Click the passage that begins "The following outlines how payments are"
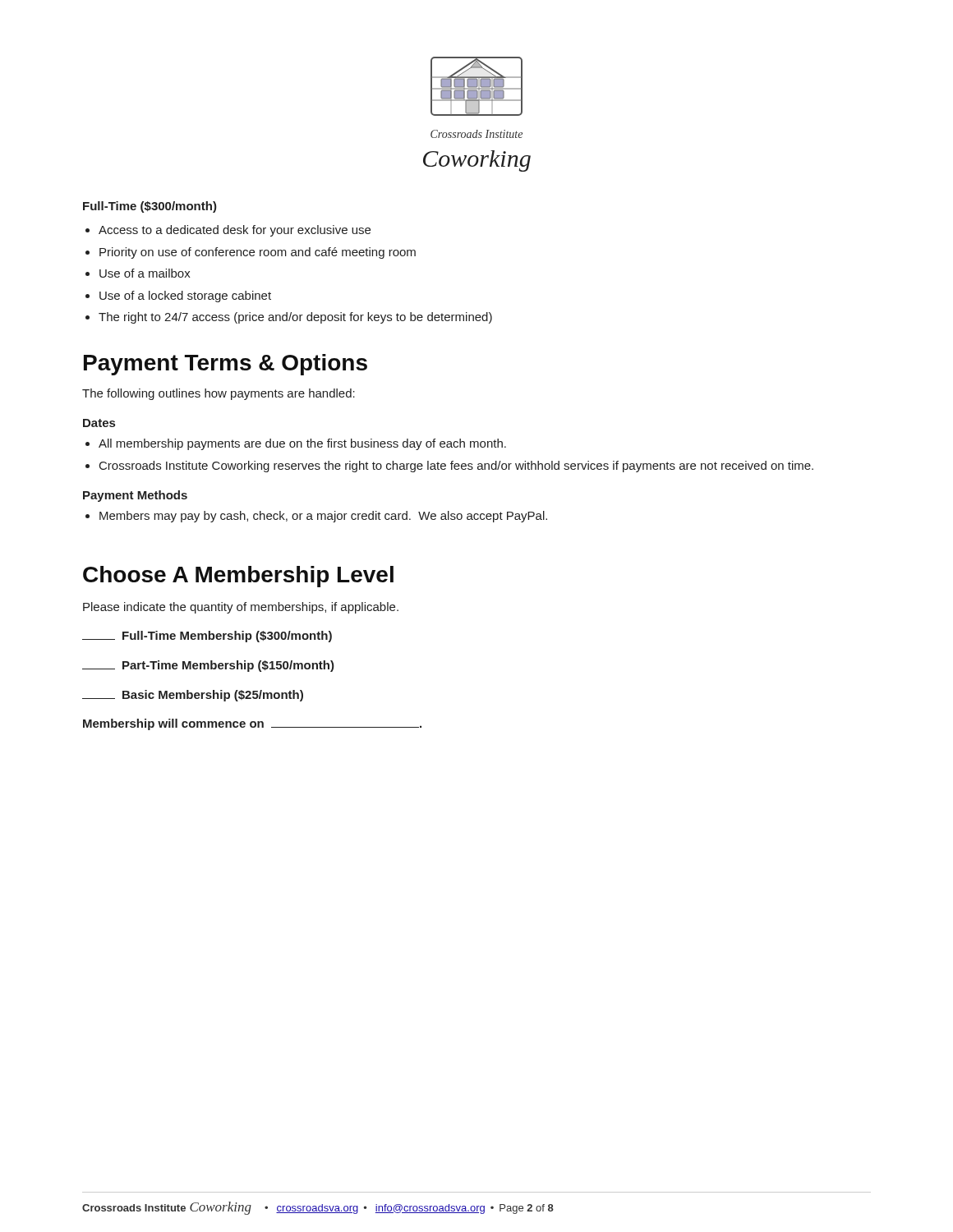Screen dimensions: 1232x953 coord(219,393)
